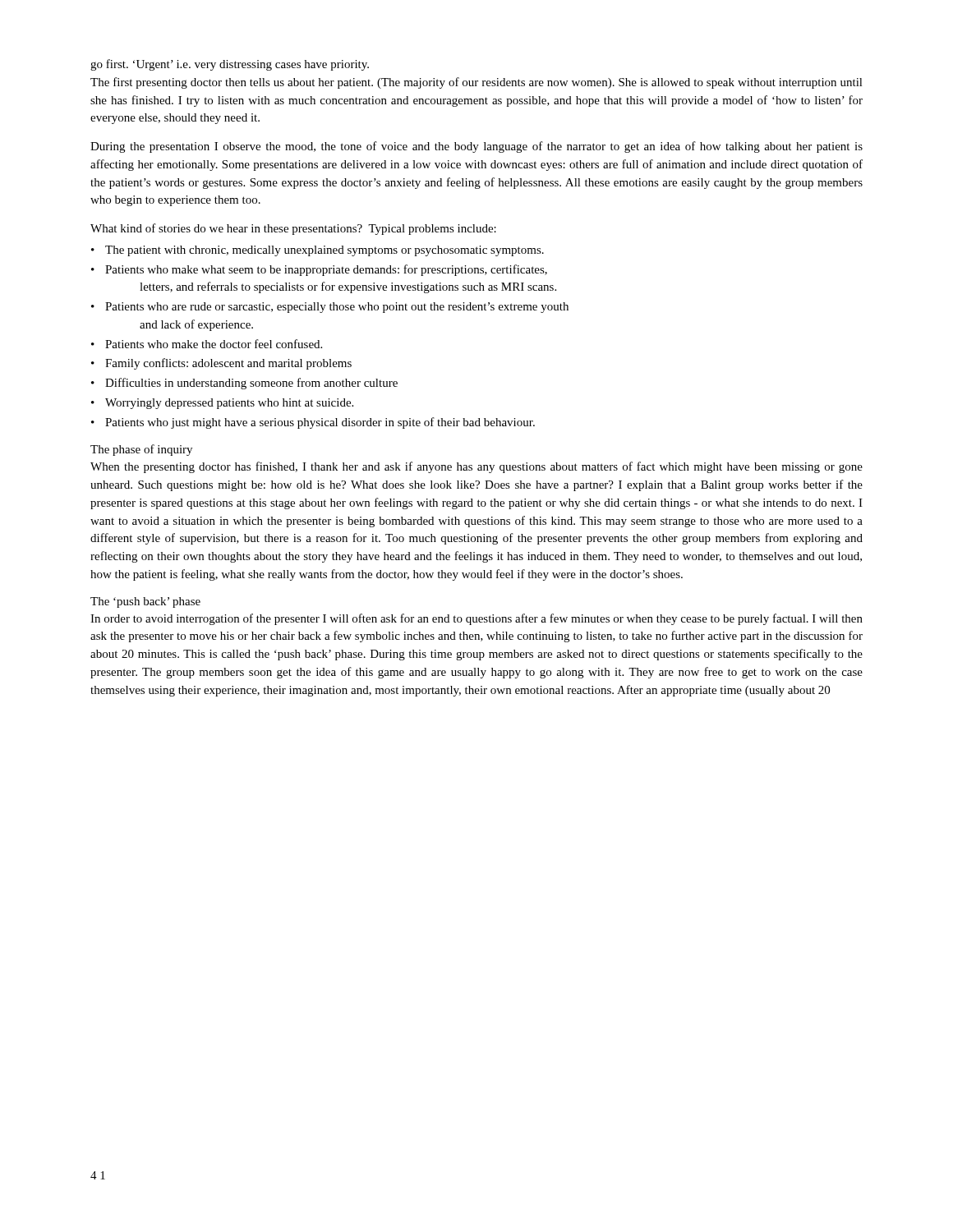
Task: Where is the passage that starts "go first. ‘Urgent’ i.e. very"?
Action: click(476, 92)
